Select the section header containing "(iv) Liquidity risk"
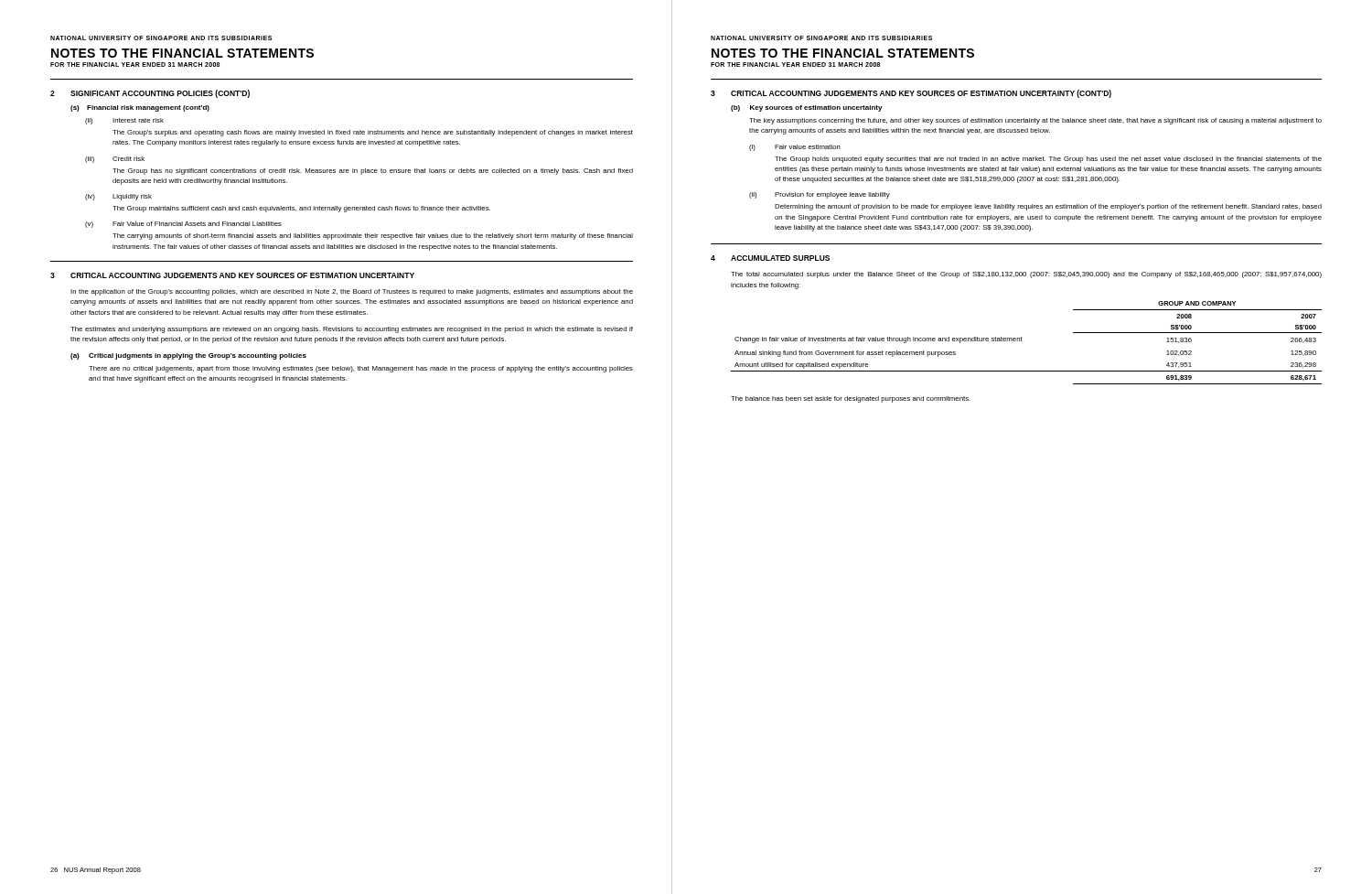Image resolution: width=1372 pixels, height=894 pixels. click(118, 196)
